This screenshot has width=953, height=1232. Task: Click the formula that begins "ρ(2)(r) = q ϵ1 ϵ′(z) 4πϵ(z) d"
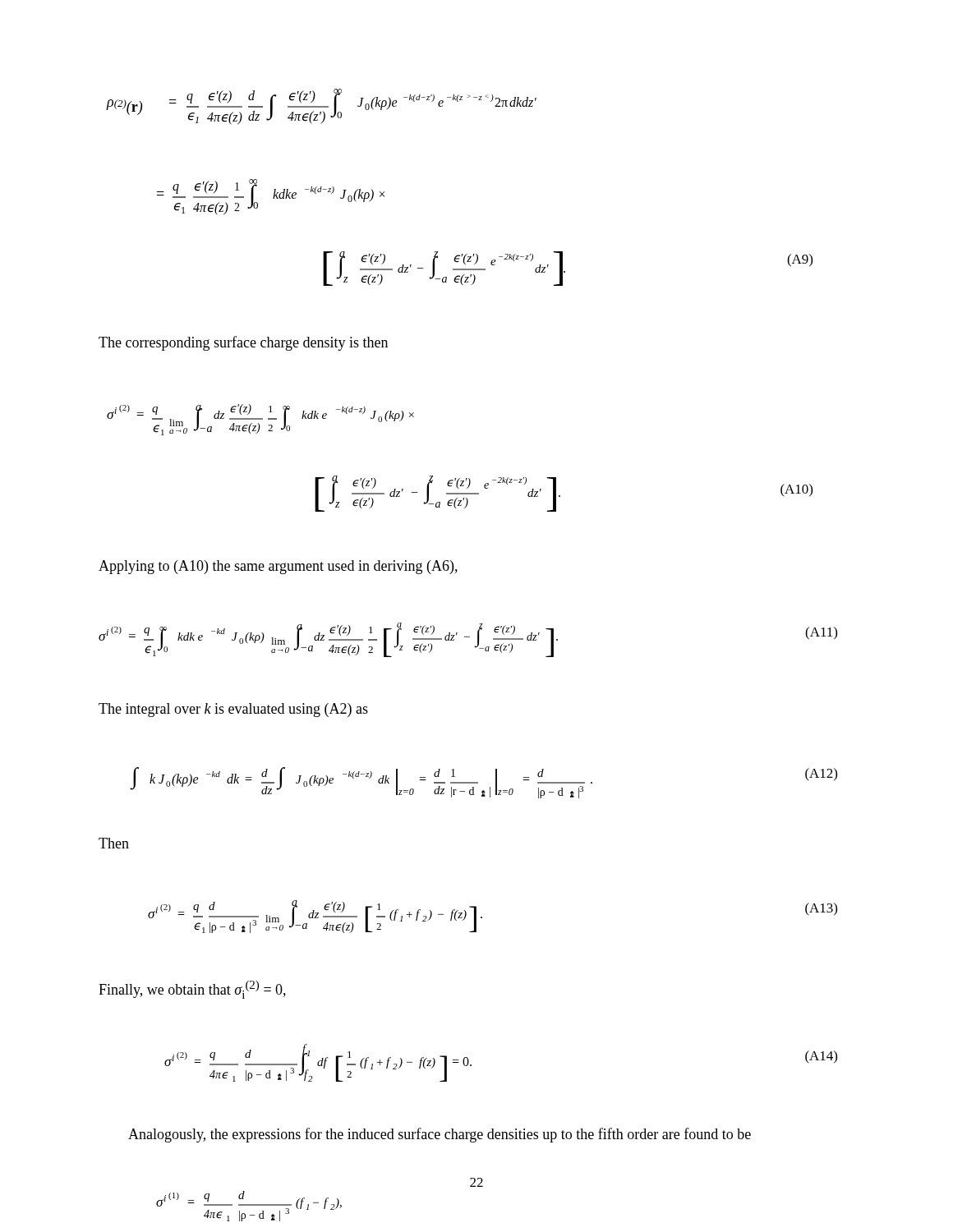[x=321, y=107]
